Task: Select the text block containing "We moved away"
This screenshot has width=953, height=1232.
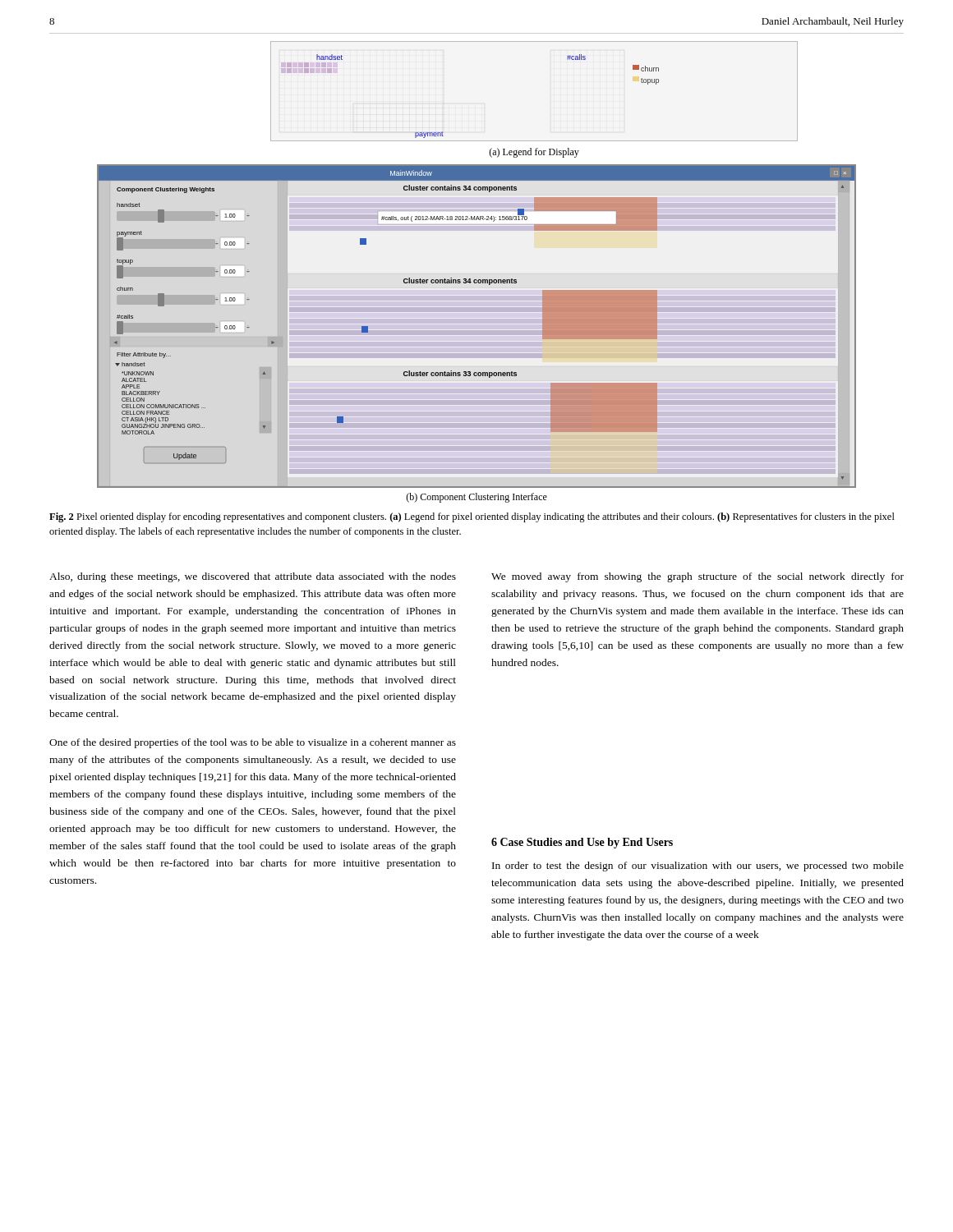Action: point(698,620)
